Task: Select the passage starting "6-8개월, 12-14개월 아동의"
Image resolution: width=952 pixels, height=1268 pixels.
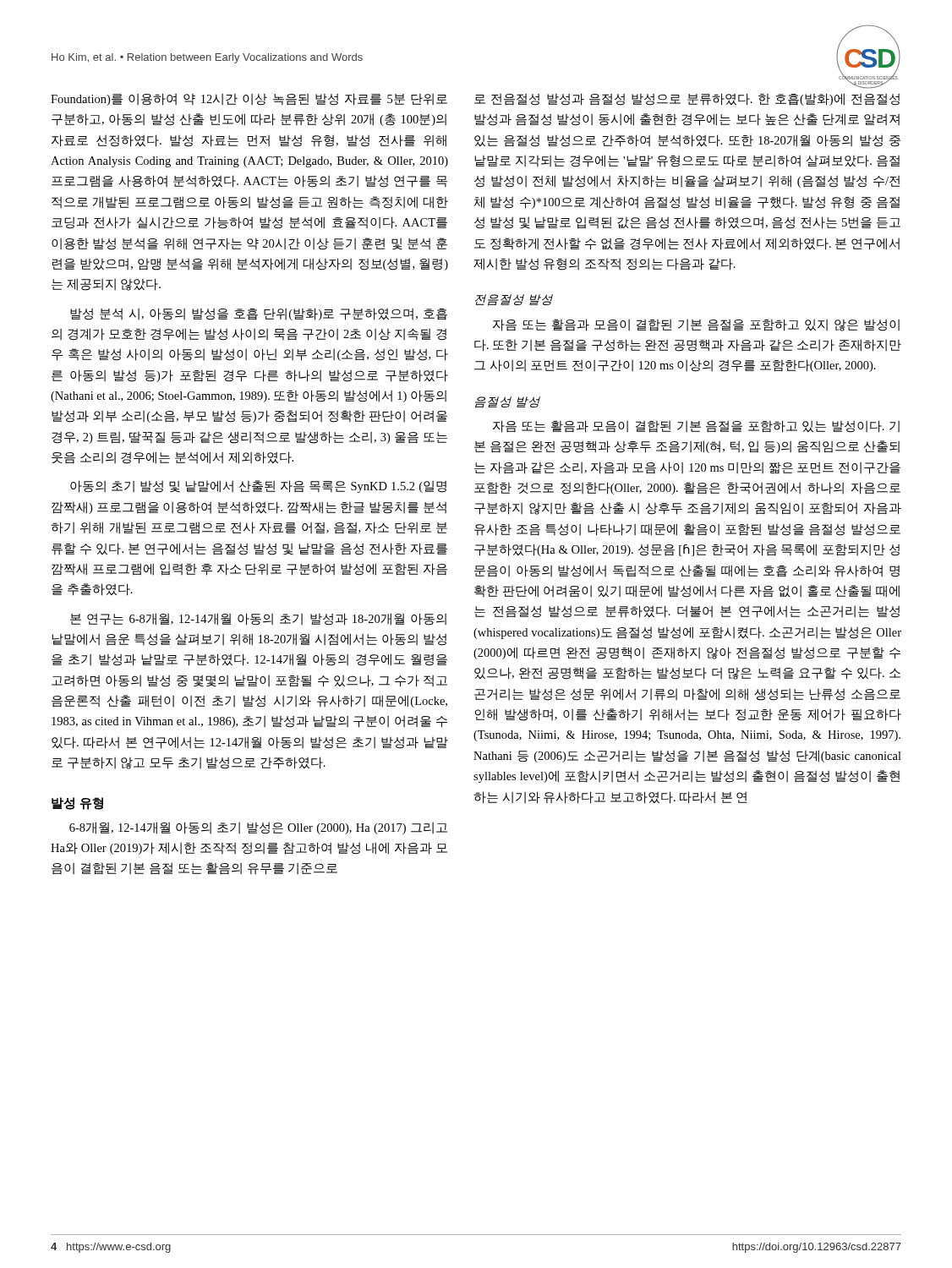Action: tap(249, 848)
